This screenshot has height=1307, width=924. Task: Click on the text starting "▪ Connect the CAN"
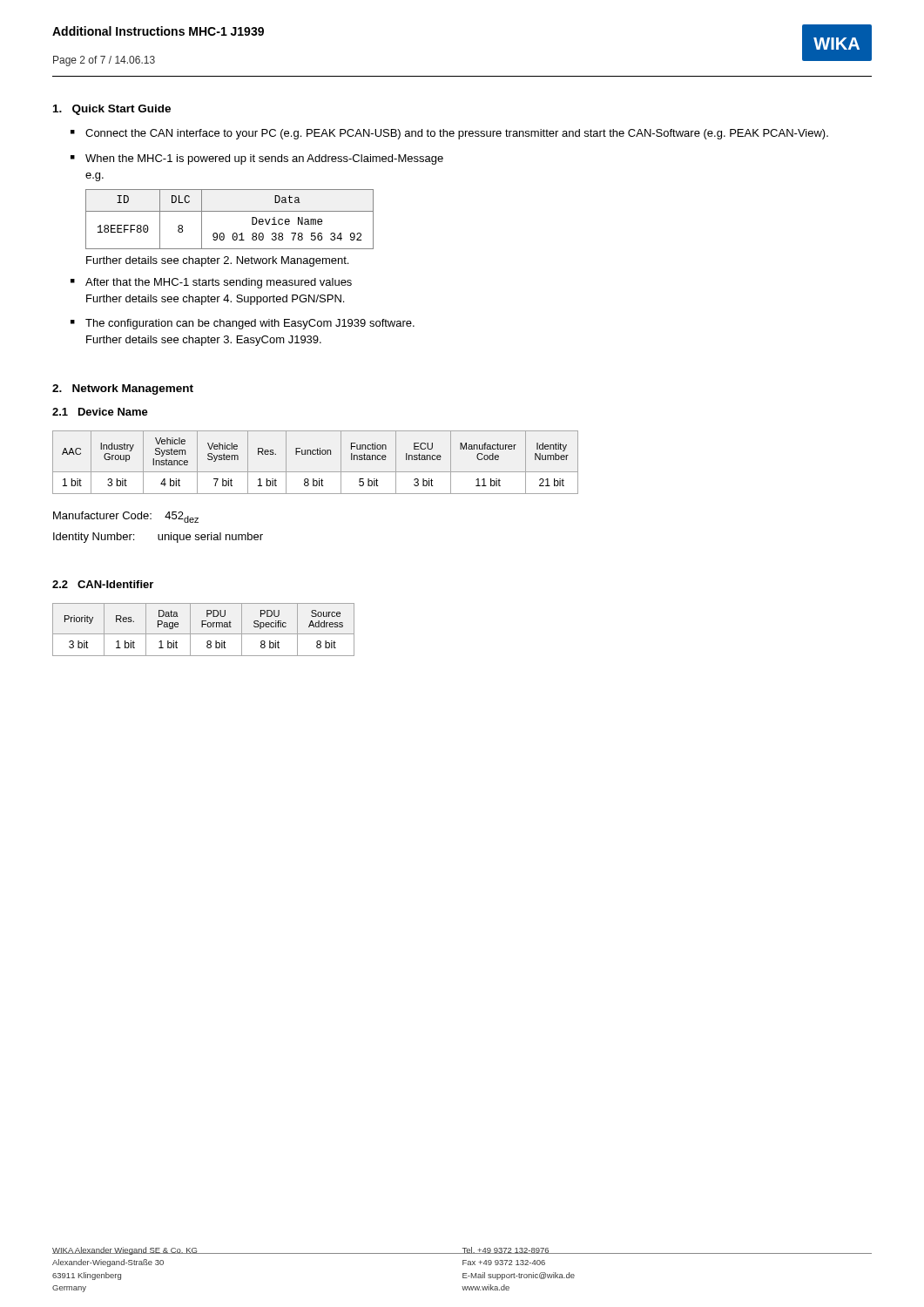[471, 134]
